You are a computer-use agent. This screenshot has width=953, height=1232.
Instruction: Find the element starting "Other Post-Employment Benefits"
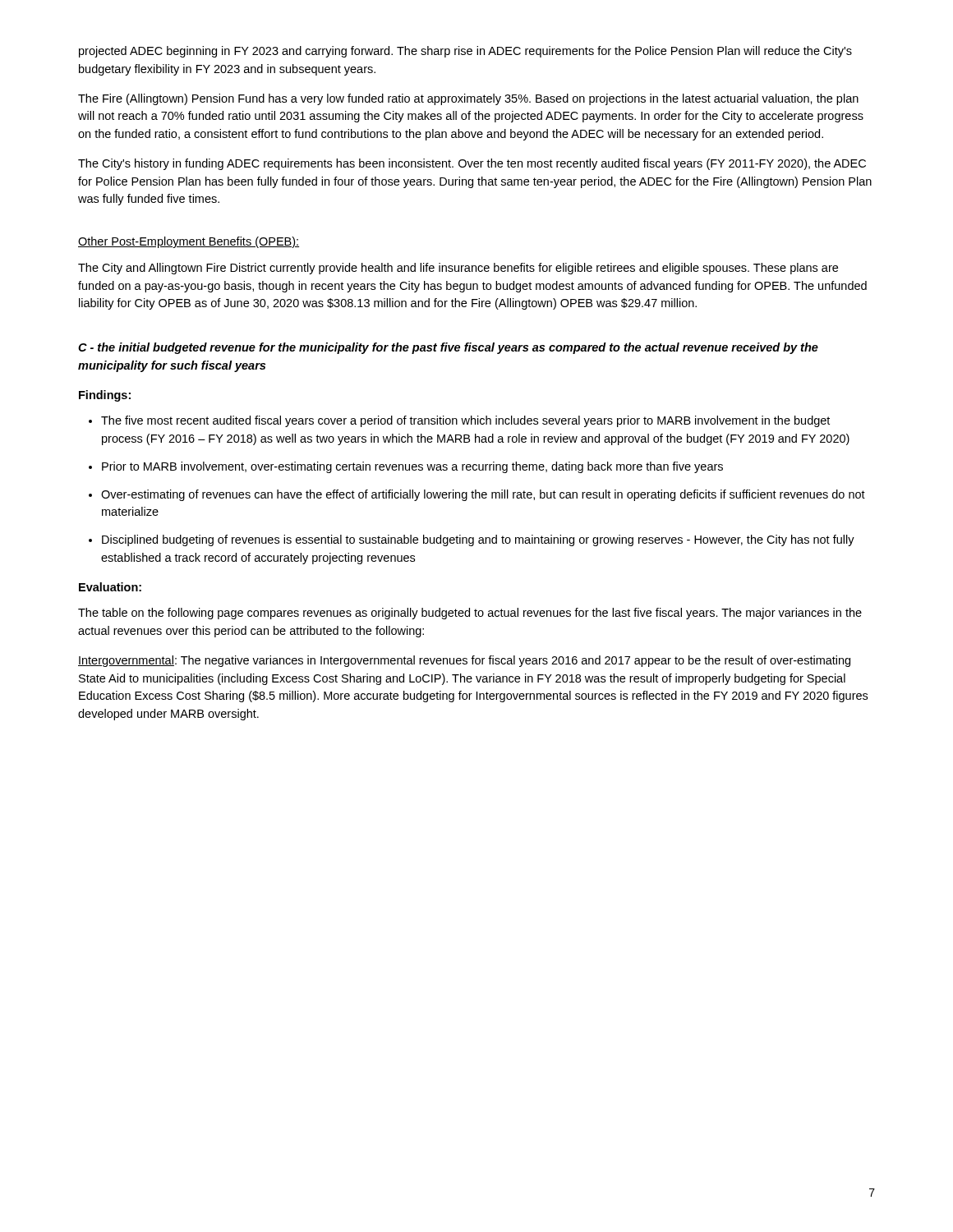[x=189, y=241]
